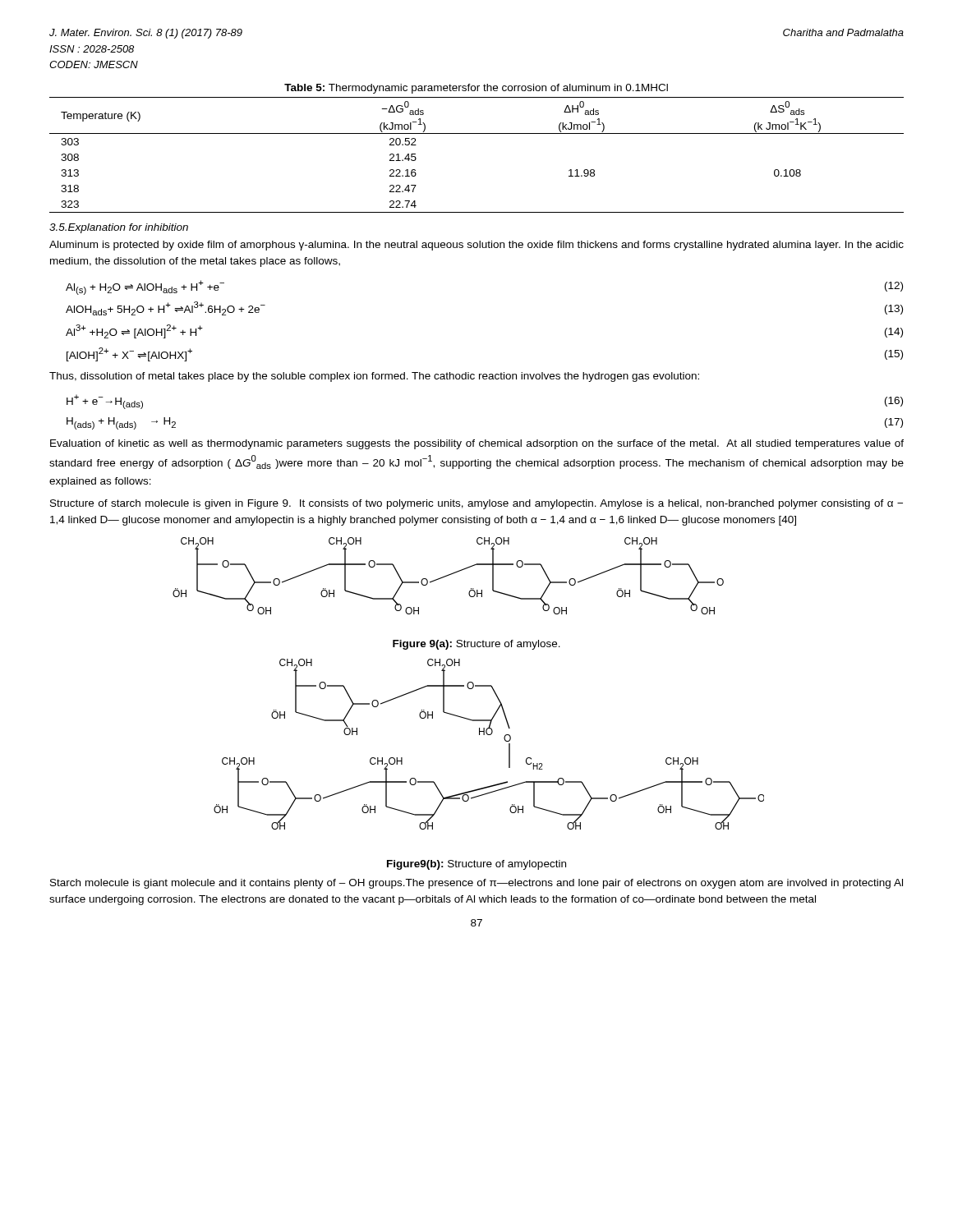The width and height of the screenshot is (953, 1232).
Task: Locate the text block starting "Figure 9(a): Structure of amylose."
Action: coord(476,643)
